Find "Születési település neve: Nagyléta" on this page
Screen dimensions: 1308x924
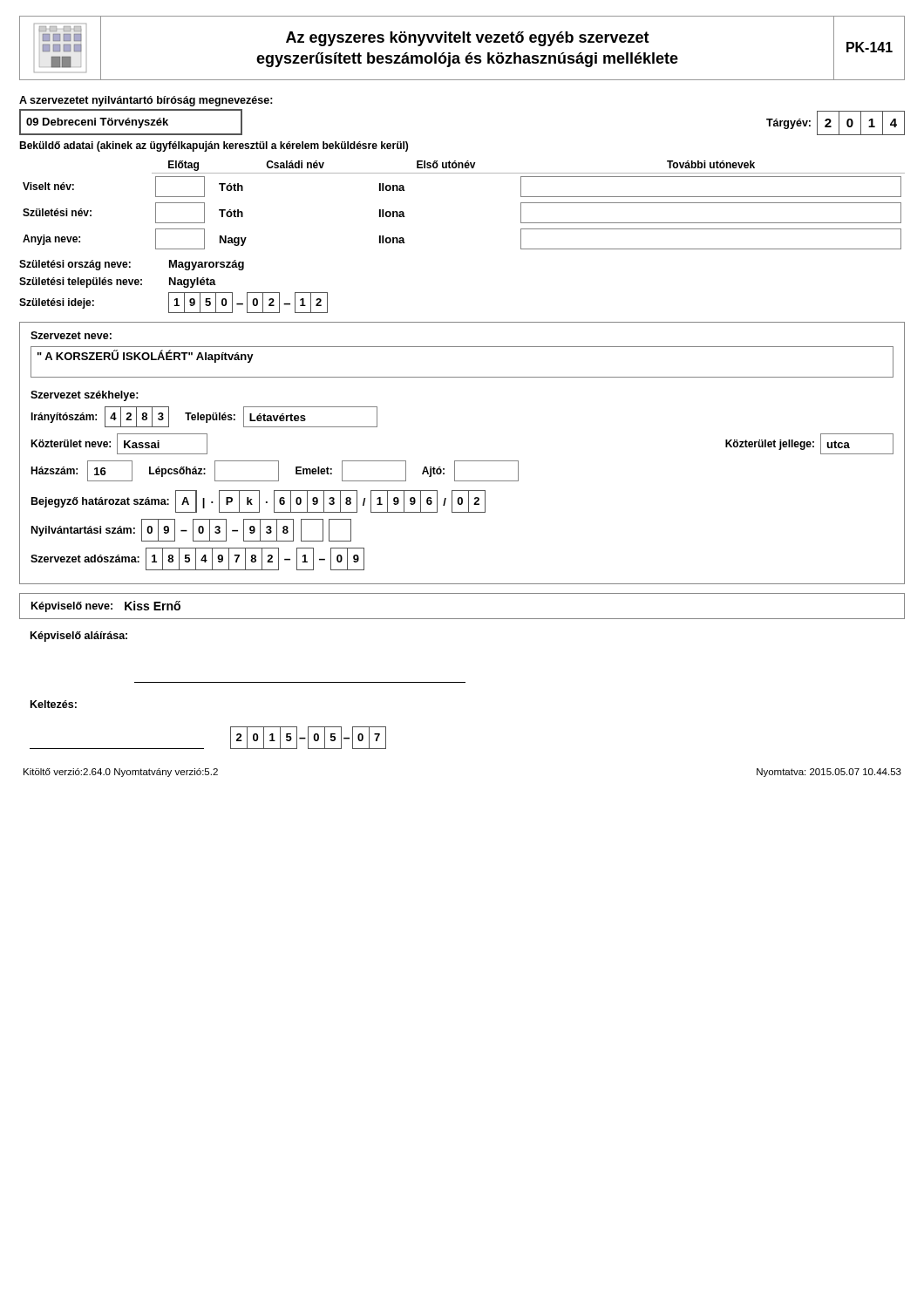tap(117, 281)
